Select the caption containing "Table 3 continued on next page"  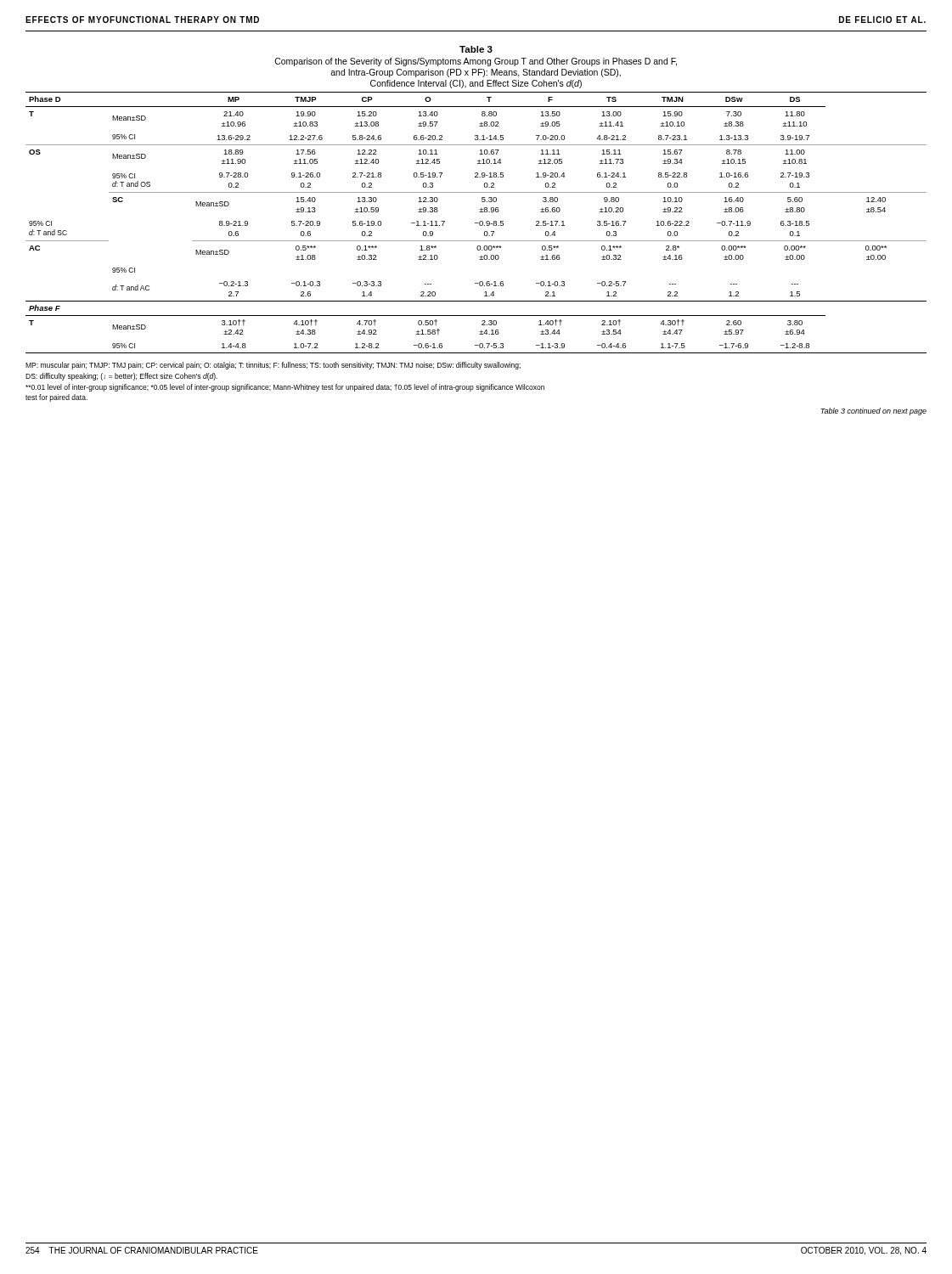pos(873,411)
